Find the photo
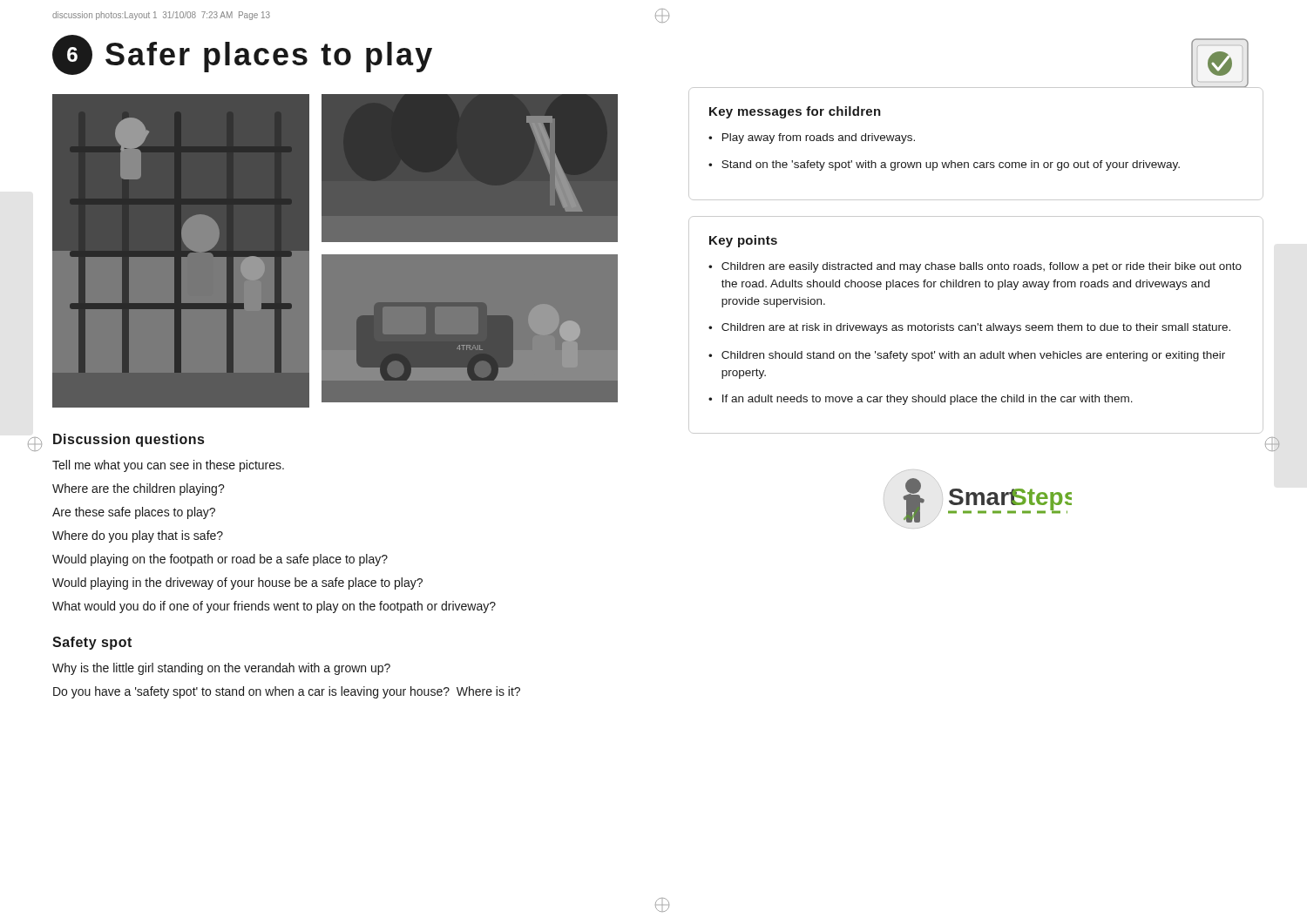 pos(349,251)
